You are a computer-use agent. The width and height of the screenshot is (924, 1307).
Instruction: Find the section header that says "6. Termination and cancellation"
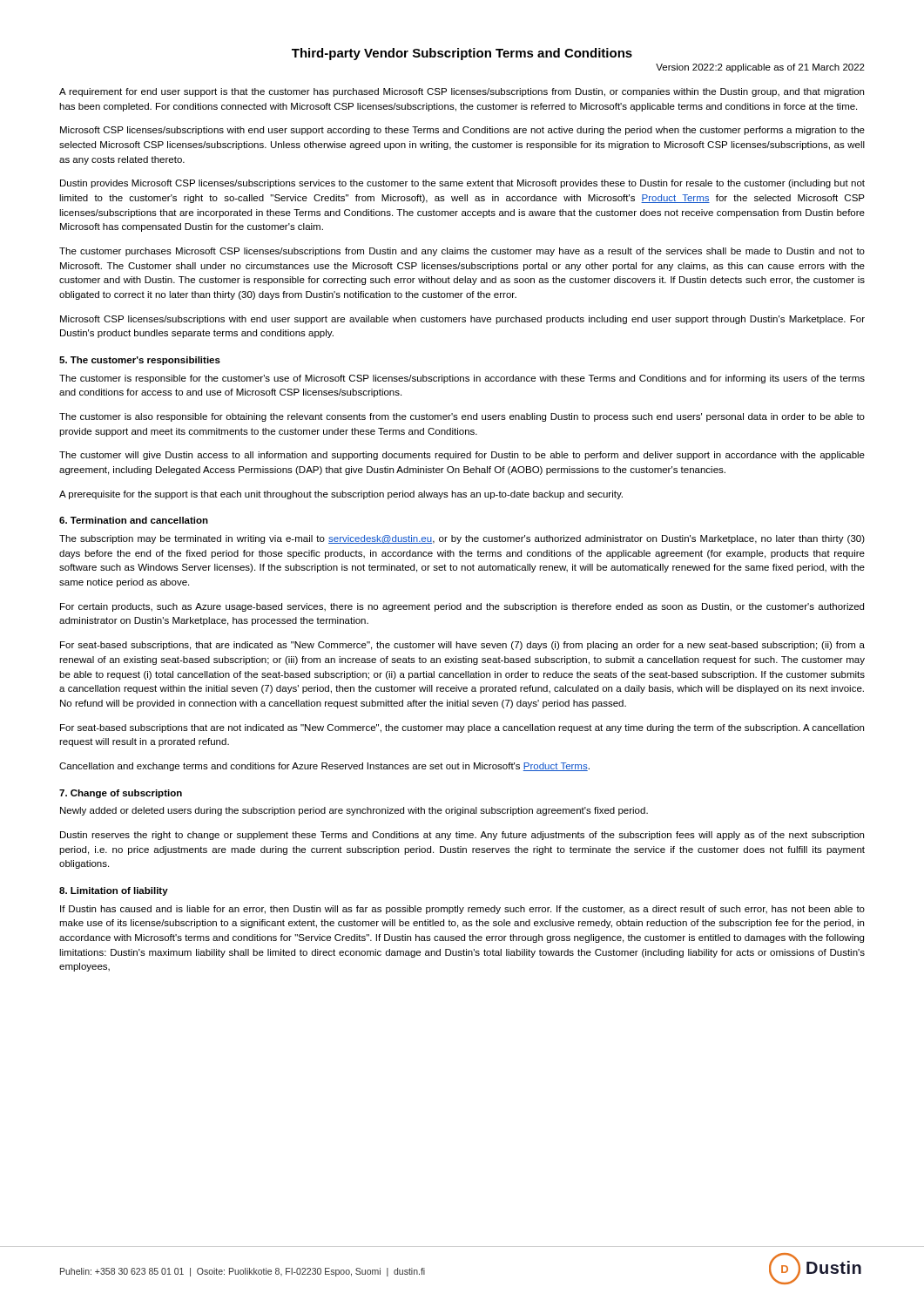[x=134, y=520]
